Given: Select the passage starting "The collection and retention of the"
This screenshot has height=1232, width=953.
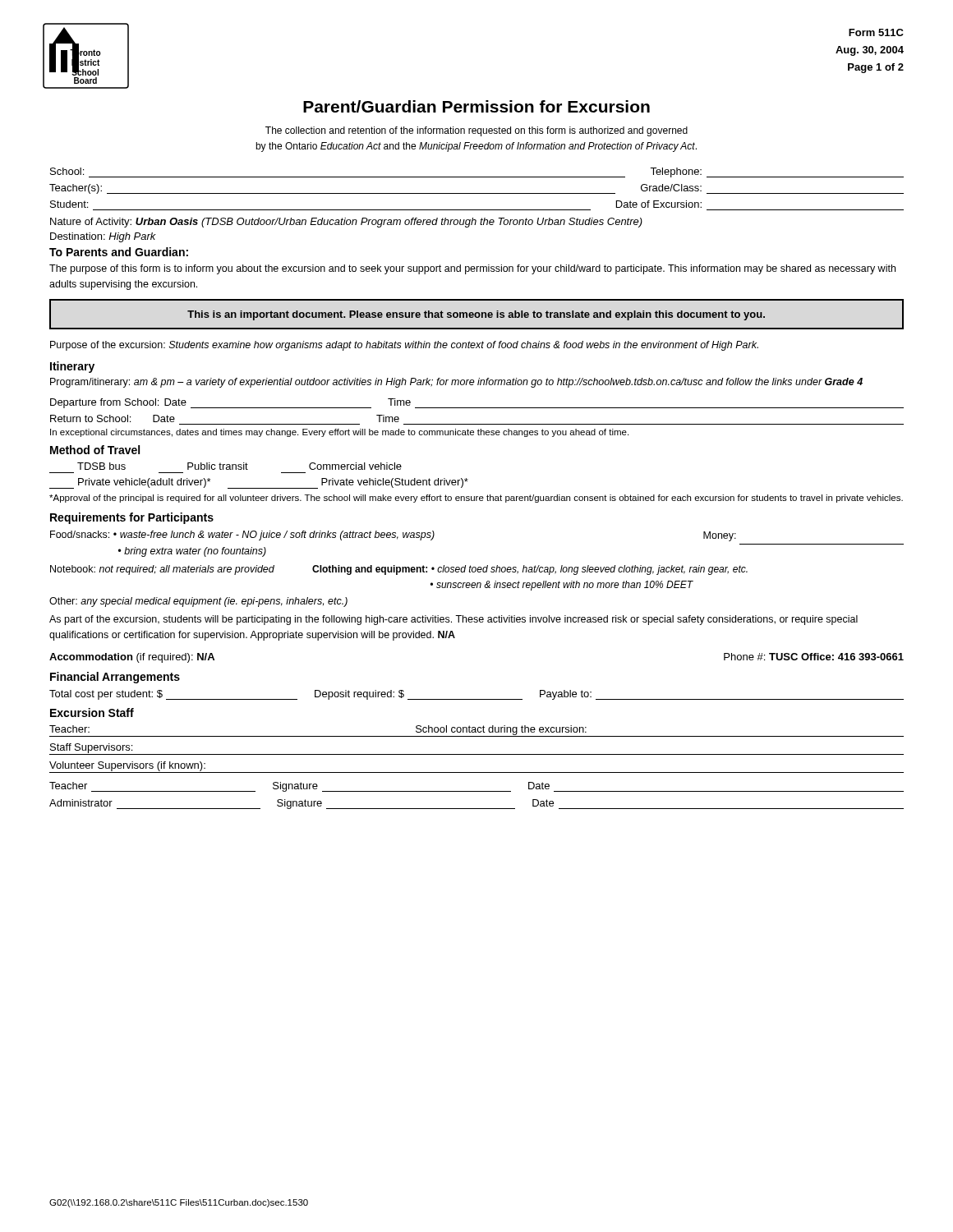Looking at the screenshot, I should [x=476, y=138].
